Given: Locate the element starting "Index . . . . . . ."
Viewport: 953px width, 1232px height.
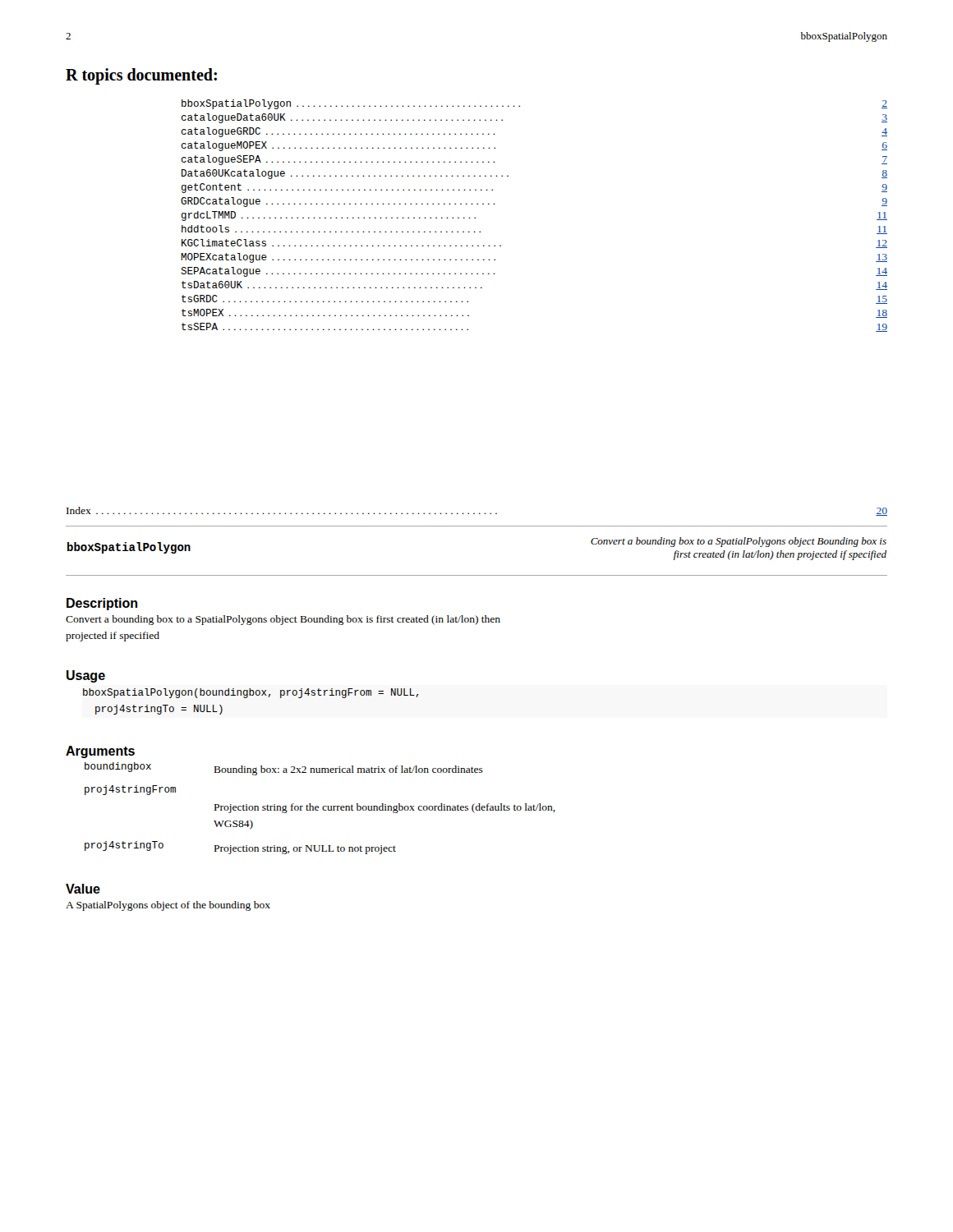Looking at the screenshot, I should click(x=476, y=511).
